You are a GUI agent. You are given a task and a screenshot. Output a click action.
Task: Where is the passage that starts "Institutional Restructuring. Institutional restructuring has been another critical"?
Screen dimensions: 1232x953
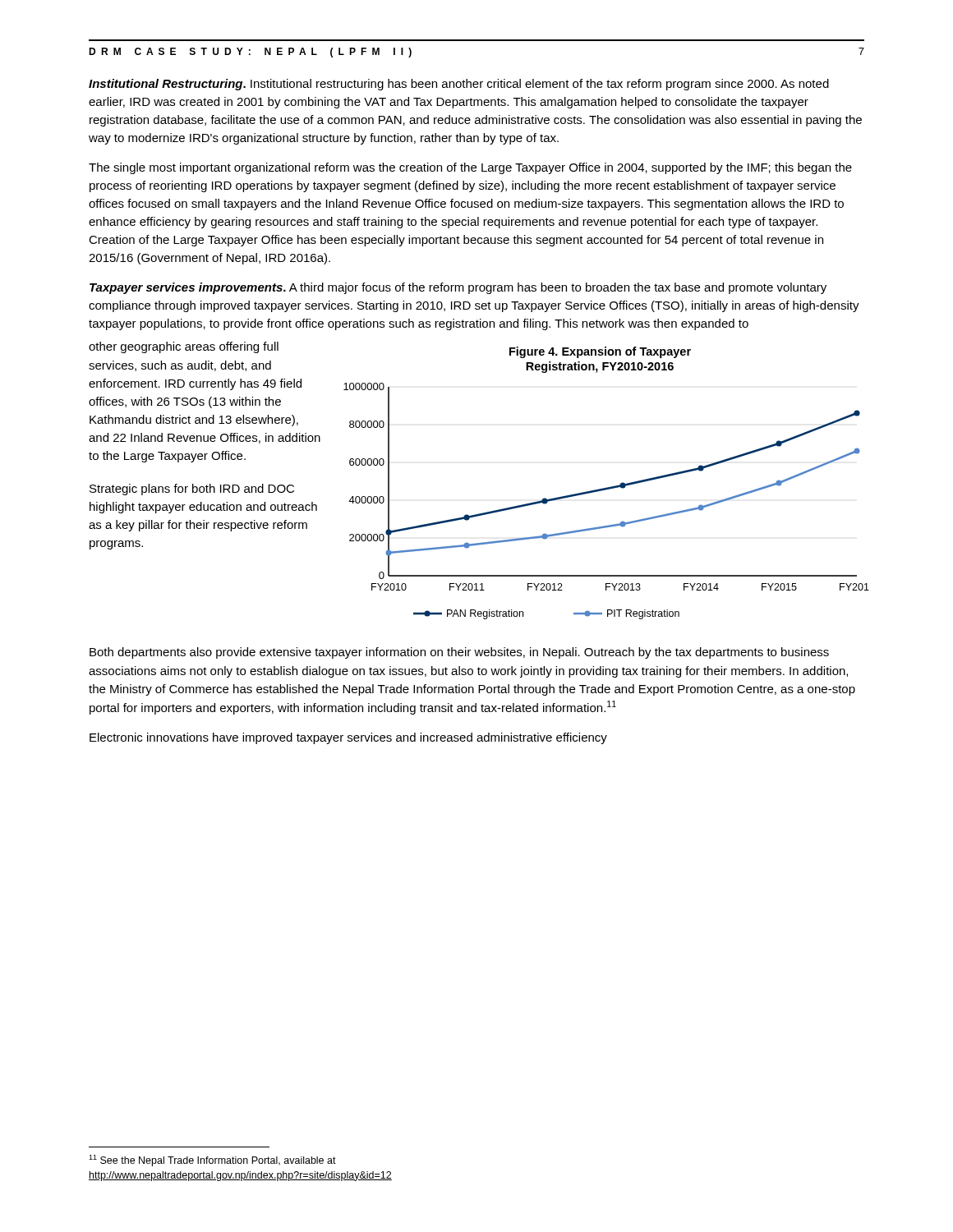[476, 110]
